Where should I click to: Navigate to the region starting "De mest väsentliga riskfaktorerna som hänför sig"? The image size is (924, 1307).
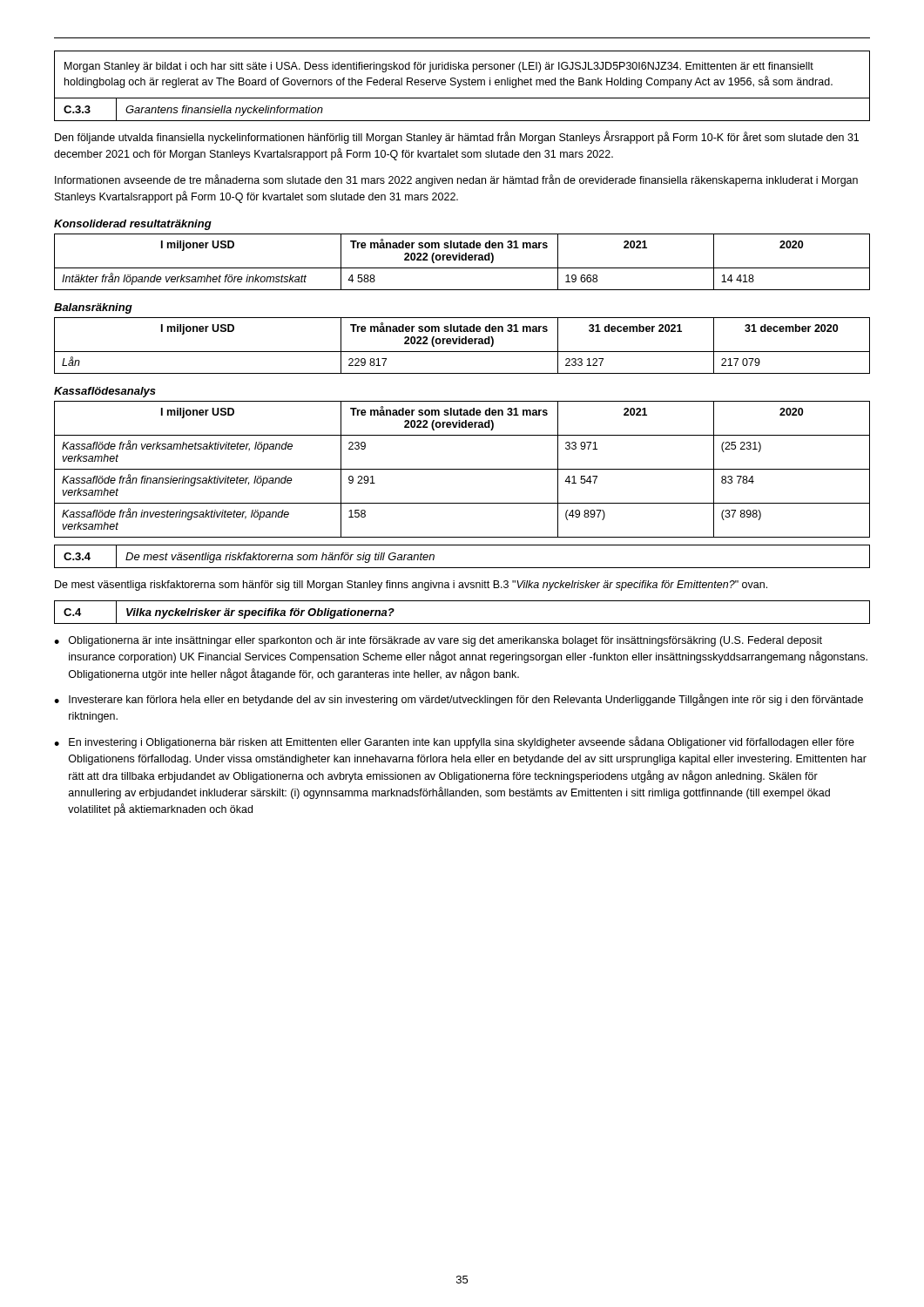pos(411,584)
